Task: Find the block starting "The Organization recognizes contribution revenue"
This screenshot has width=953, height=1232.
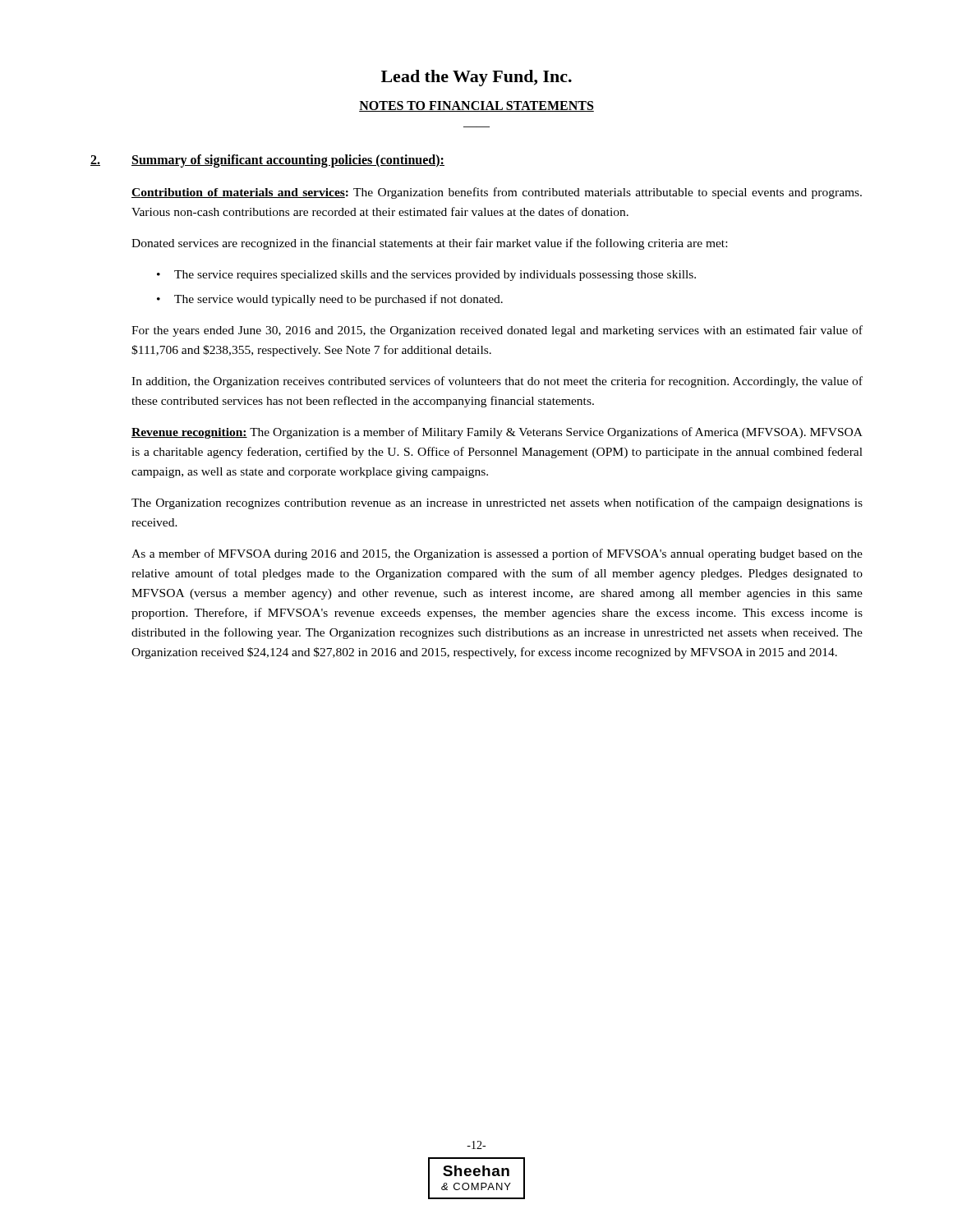Action: 497,512
